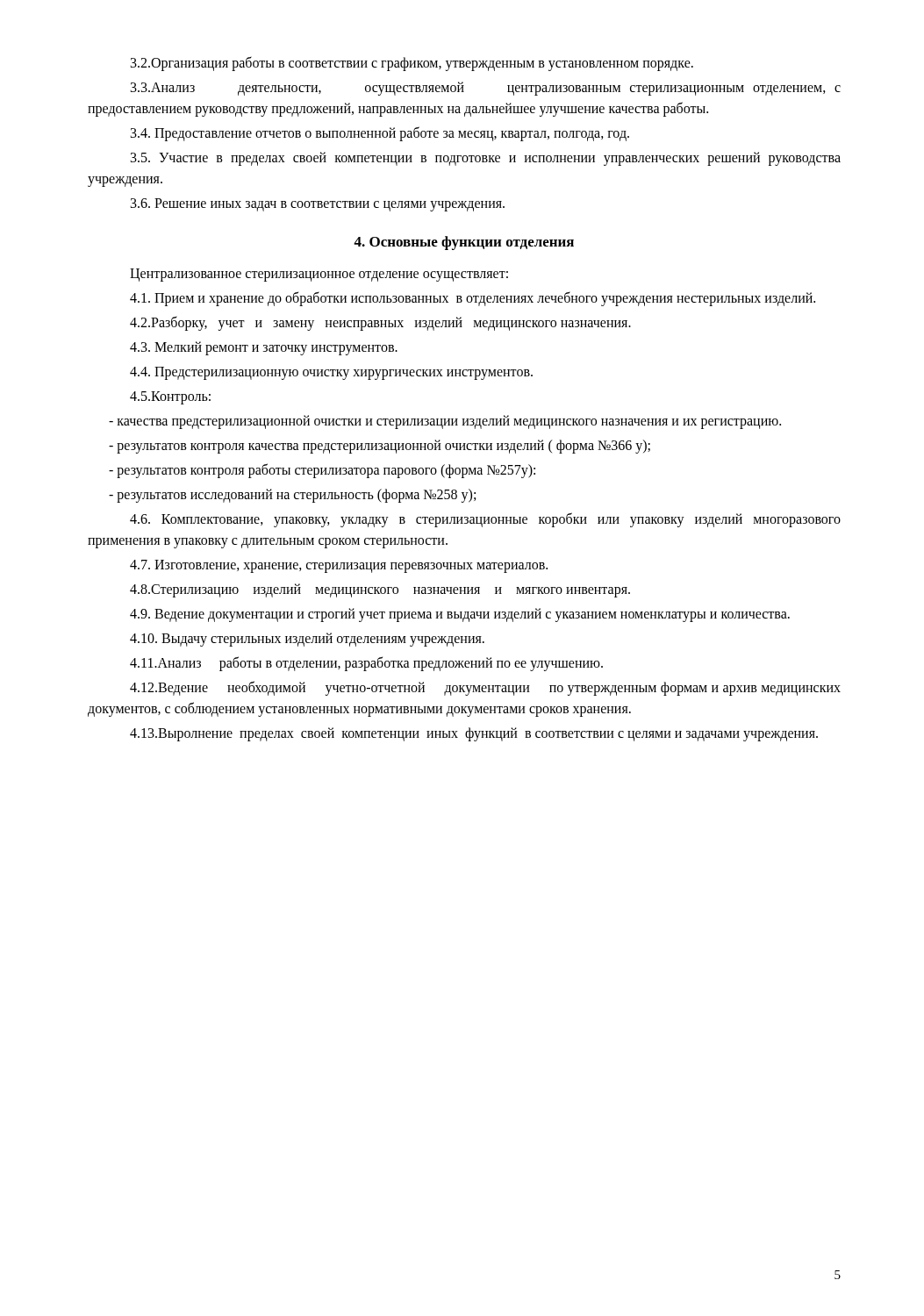Locate the text block that says "7. Изготовление, хранение,"
This screenshot has height=1316, width=924.
339,565
